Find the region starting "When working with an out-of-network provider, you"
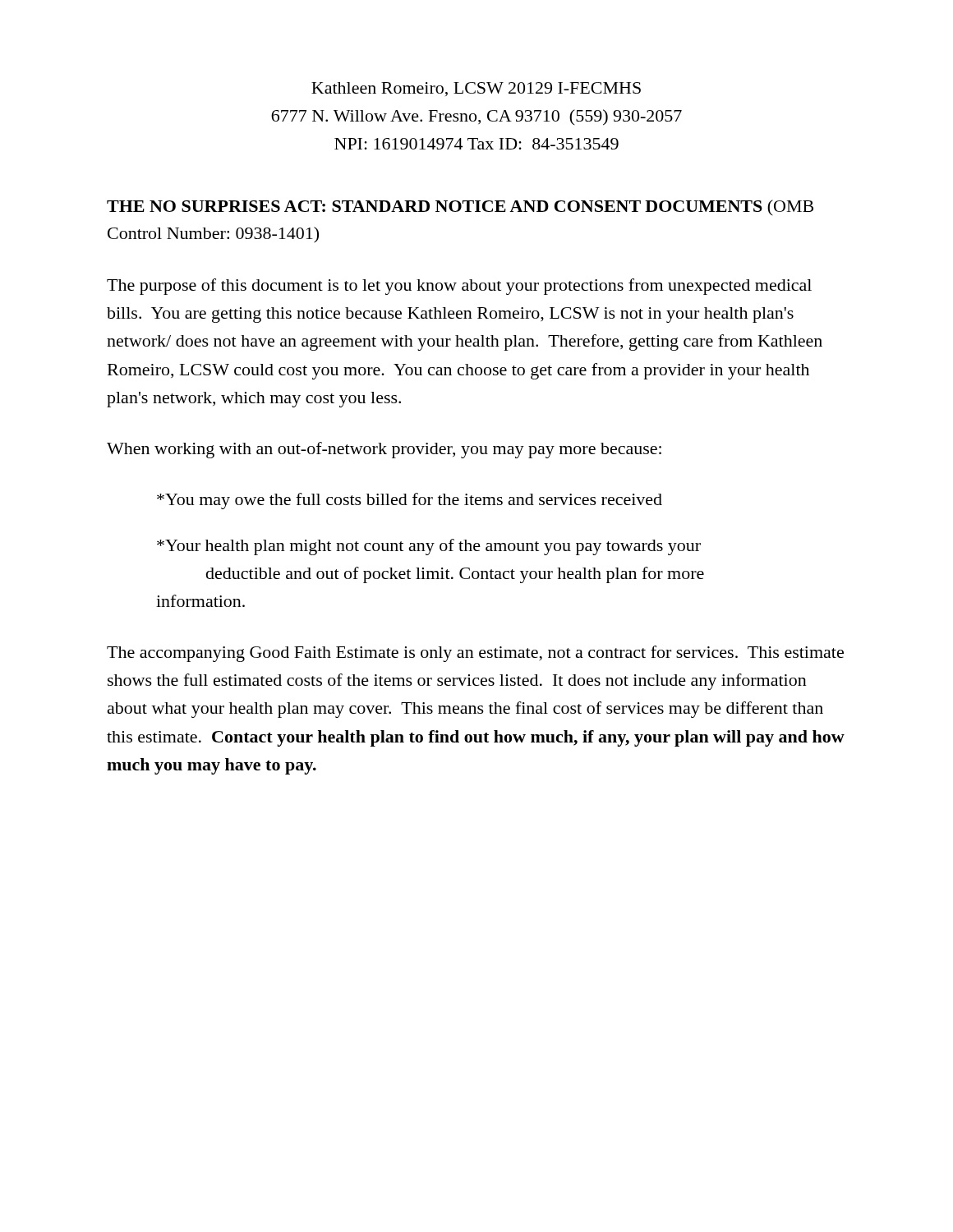The width and height of the screenshot is (953, 1232). click(x=385, y=448)
